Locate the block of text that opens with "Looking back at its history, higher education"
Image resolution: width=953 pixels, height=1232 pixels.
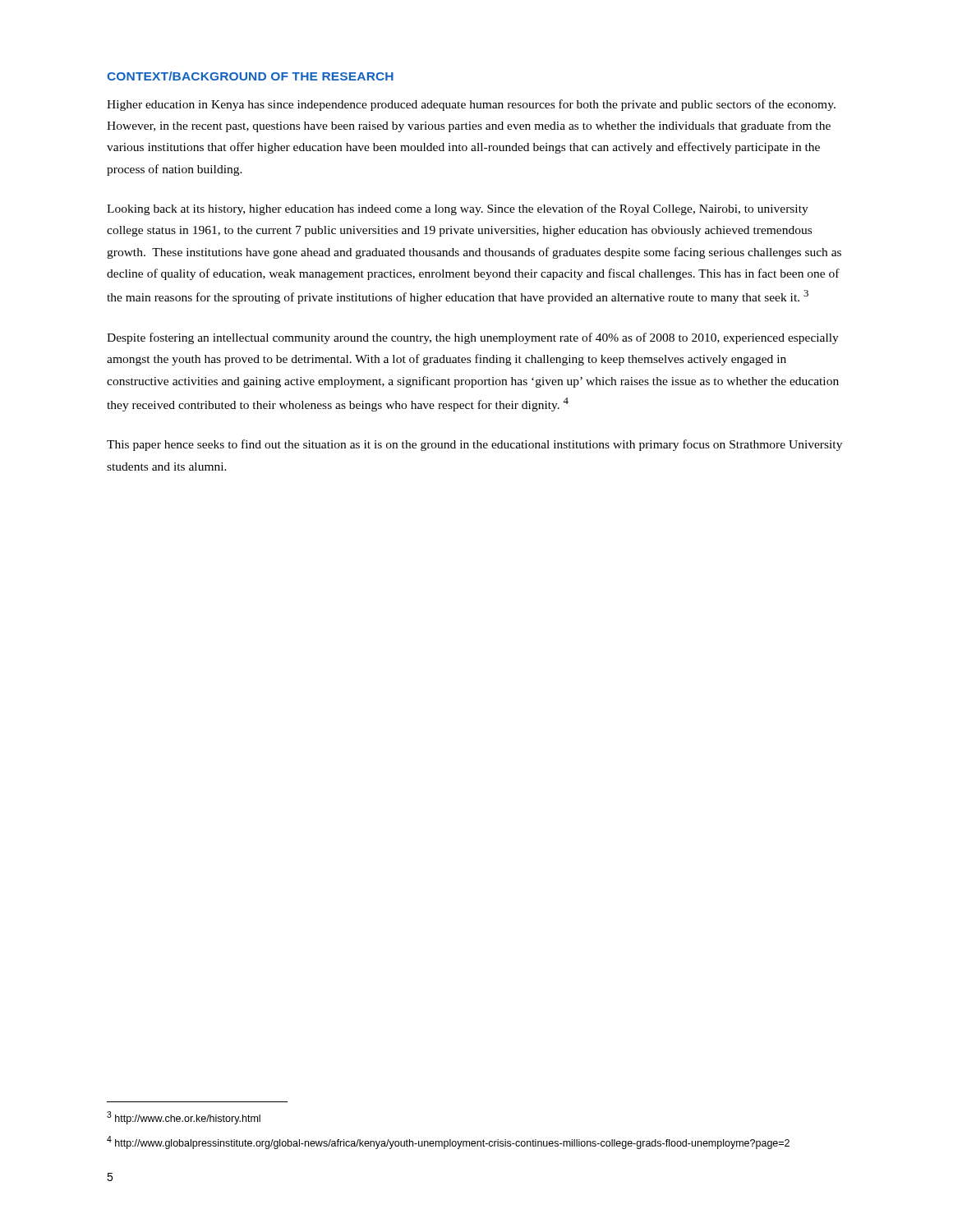[x=474, y=253]
